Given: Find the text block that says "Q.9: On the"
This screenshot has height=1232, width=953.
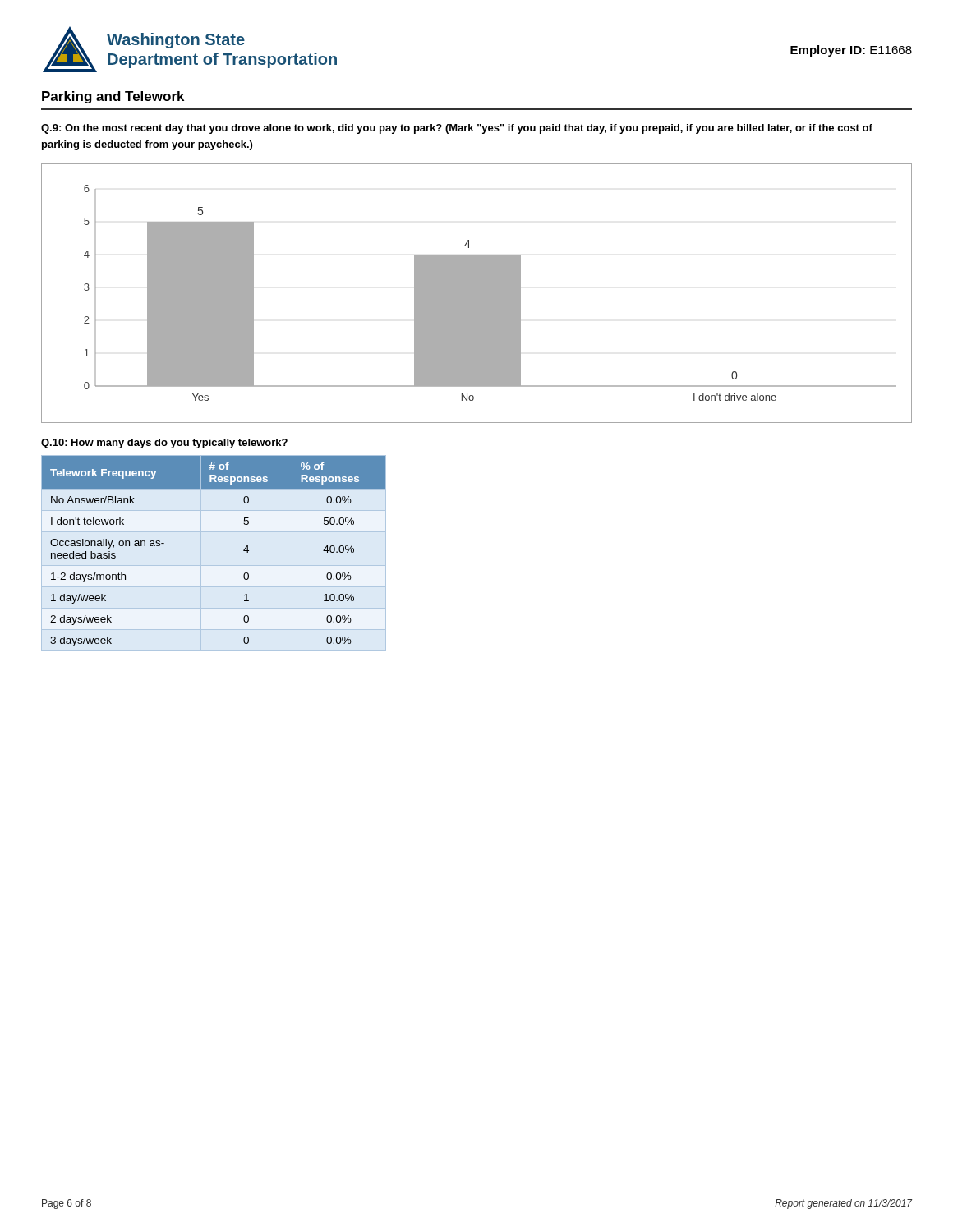Looking at the screenshot, I should point(457,136).
